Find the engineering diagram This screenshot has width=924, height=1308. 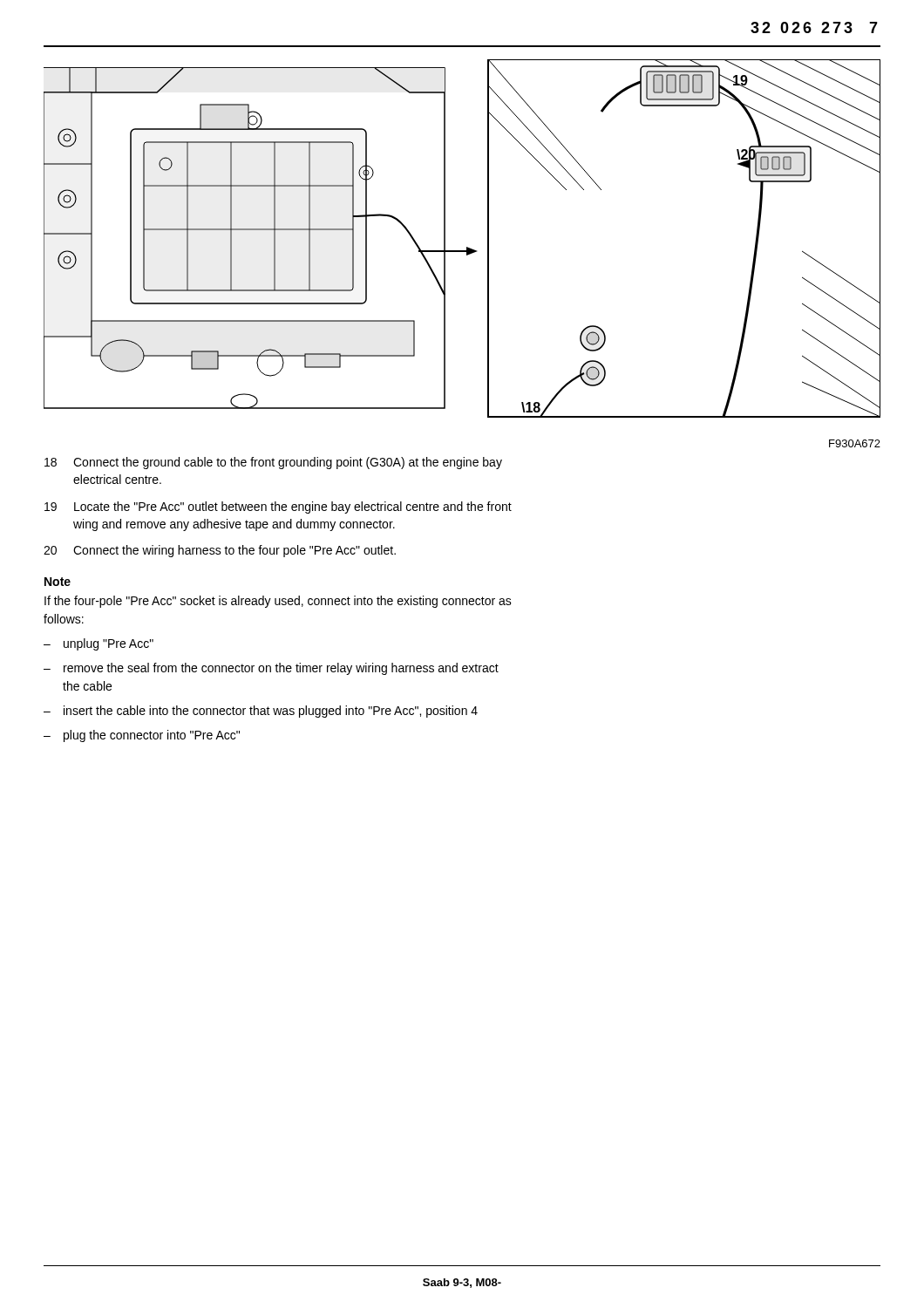click(462, 242)
